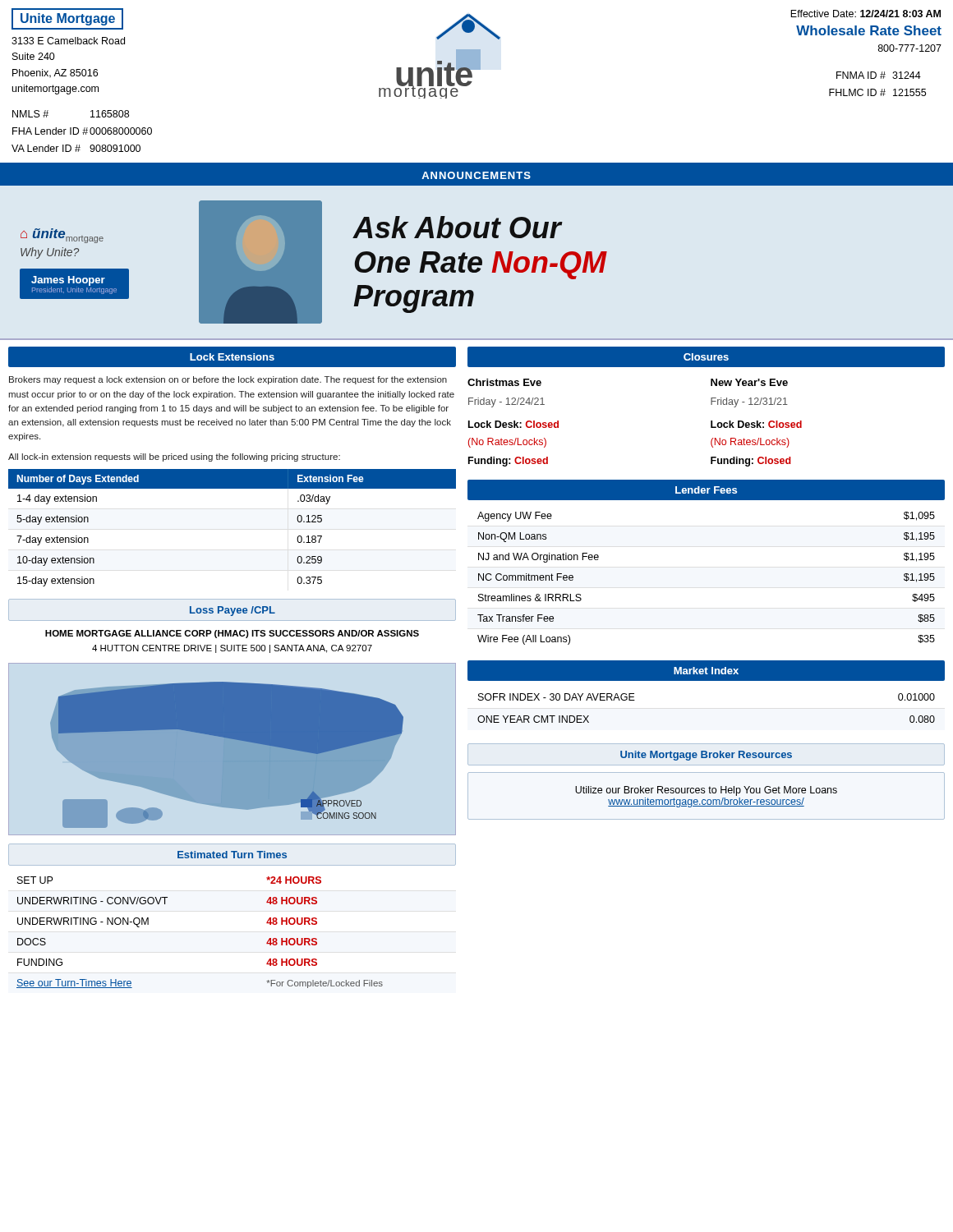Click on the block starting "Brokers may request"
This screenshot has width=953, height=1232.
(231, 408)
